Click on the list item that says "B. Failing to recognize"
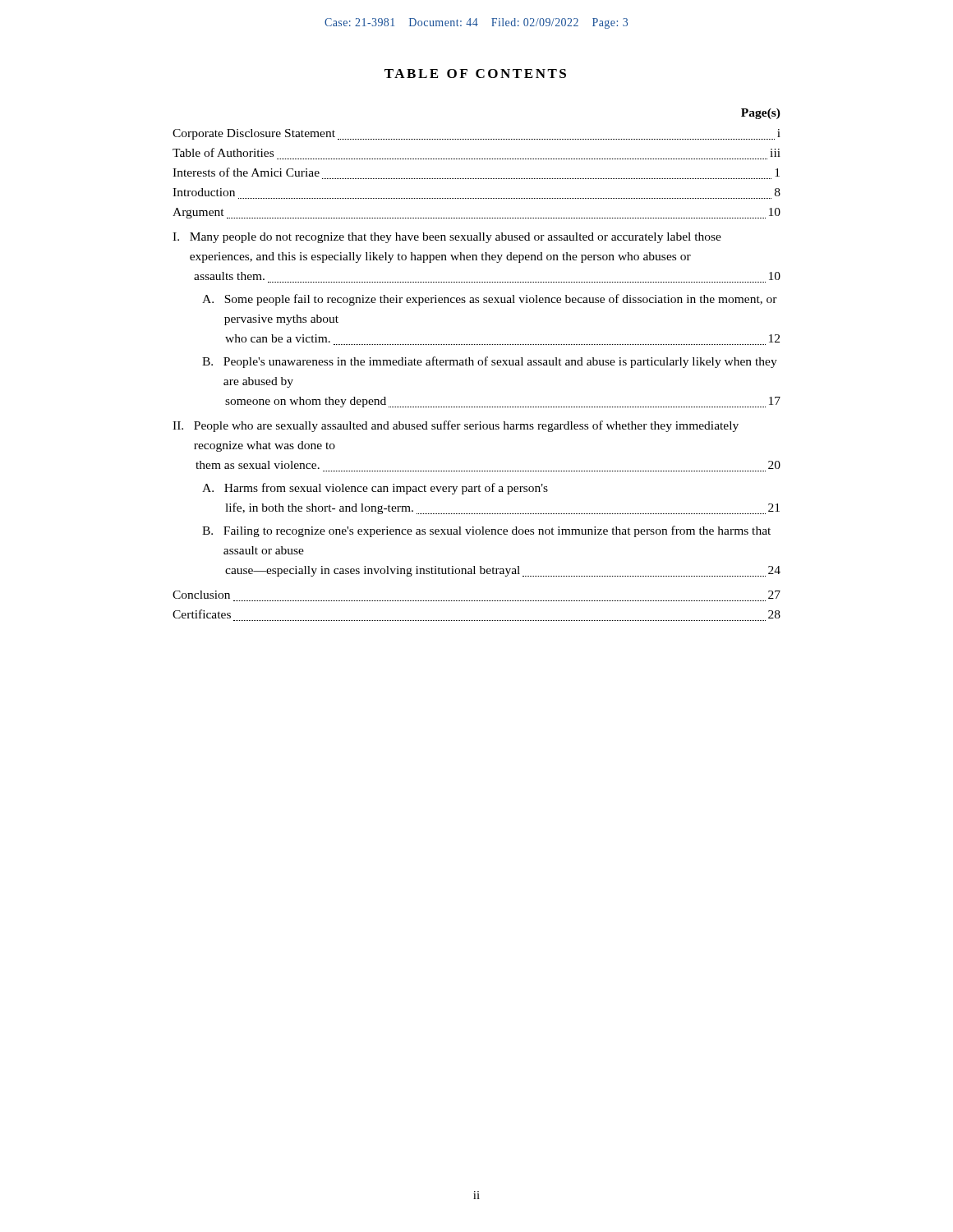 click(486, 531)
